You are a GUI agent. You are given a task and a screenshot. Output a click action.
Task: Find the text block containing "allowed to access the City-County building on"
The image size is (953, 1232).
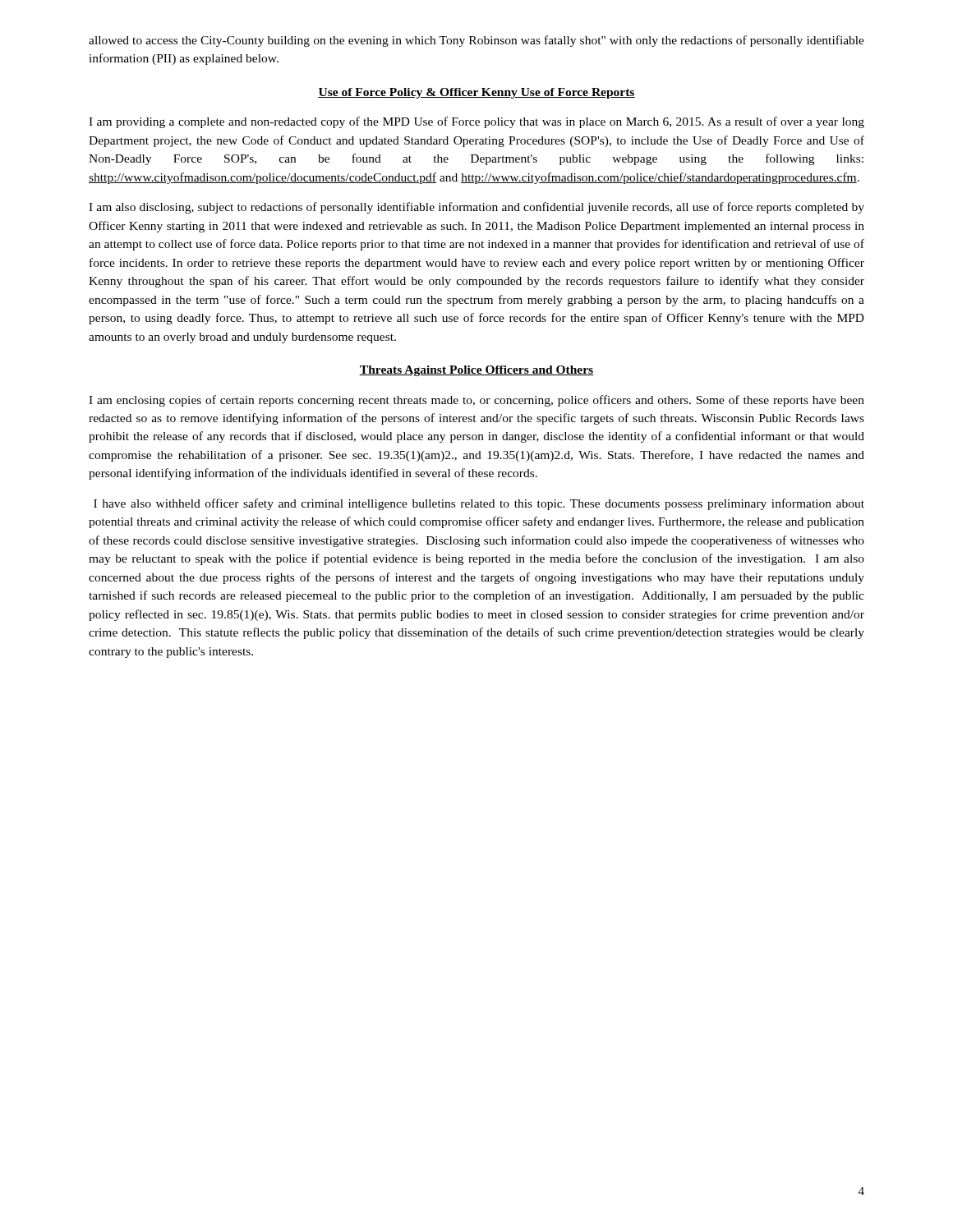coord(476,49)
